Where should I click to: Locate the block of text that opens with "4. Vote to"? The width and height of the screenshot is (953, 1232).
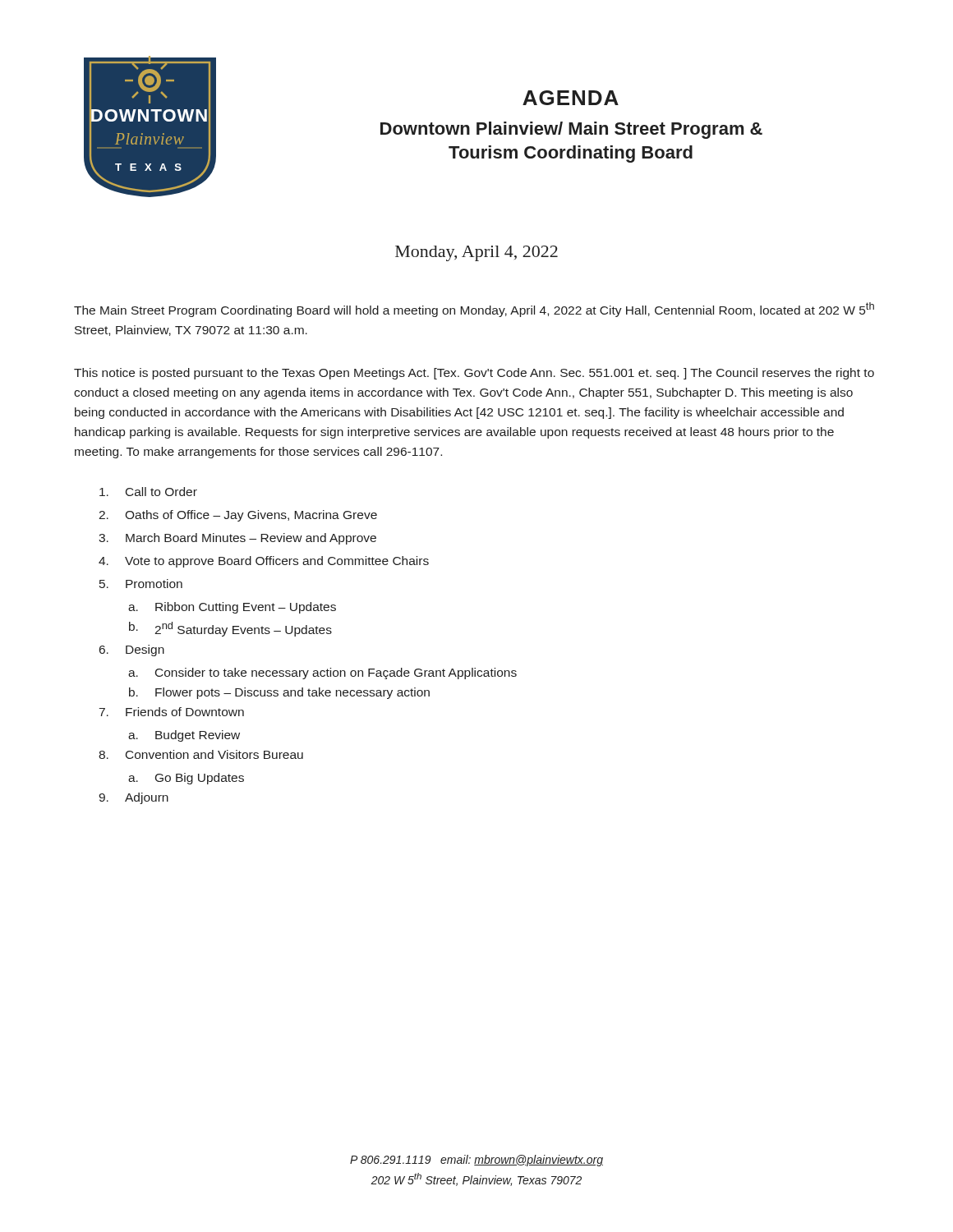point(264,562)
